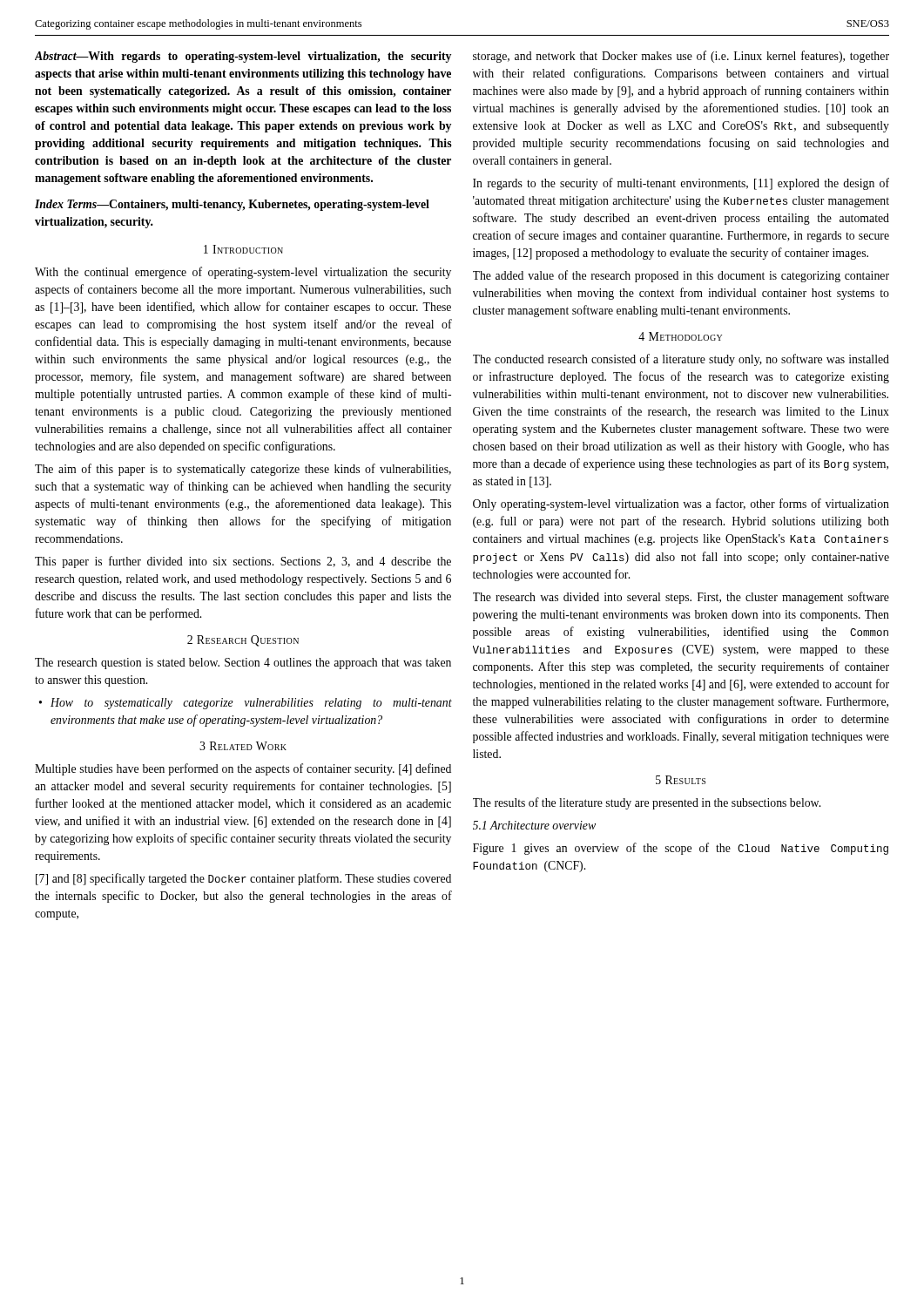924x1307 pixels.
Task: Select the text block with the text "The research was divided"
Action: click(x=681, y=676)
